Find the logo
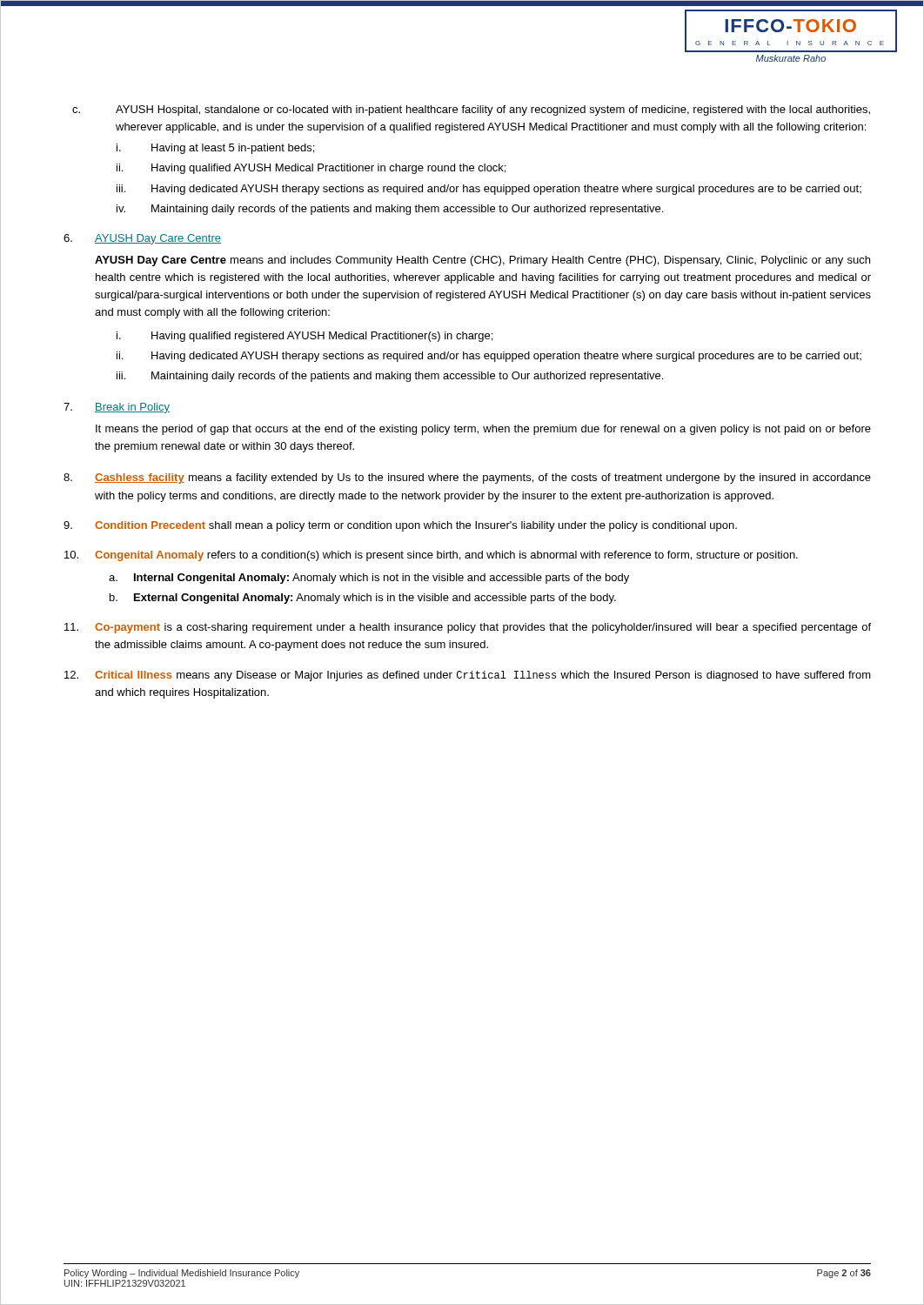Screen dimensions: 1305x924 pyautogui.click(x=791, y=37)
